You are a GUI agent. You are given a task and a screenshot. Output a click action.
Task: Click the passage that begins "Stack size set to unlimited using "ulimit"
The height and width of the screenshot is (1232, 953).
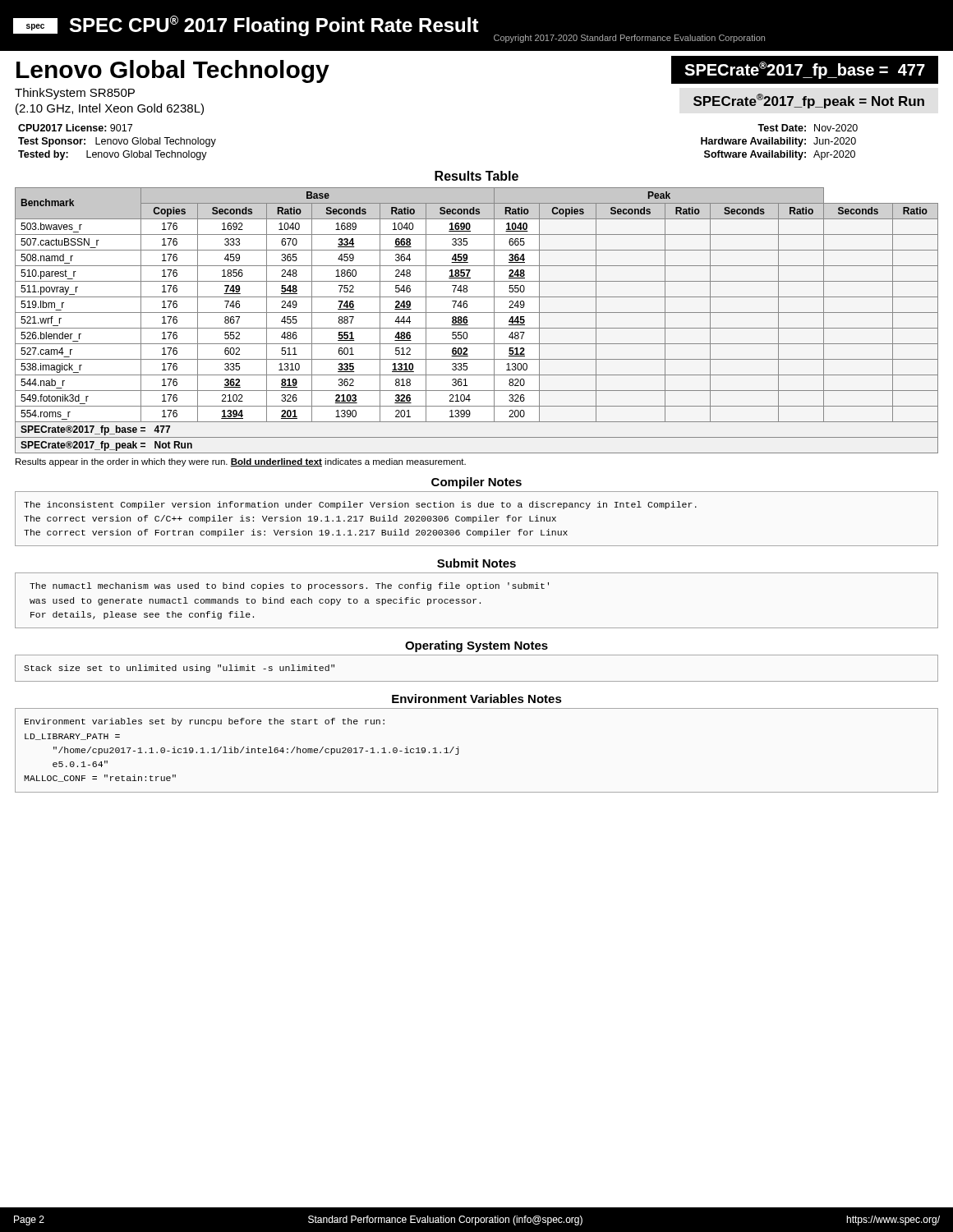point(180,668)
